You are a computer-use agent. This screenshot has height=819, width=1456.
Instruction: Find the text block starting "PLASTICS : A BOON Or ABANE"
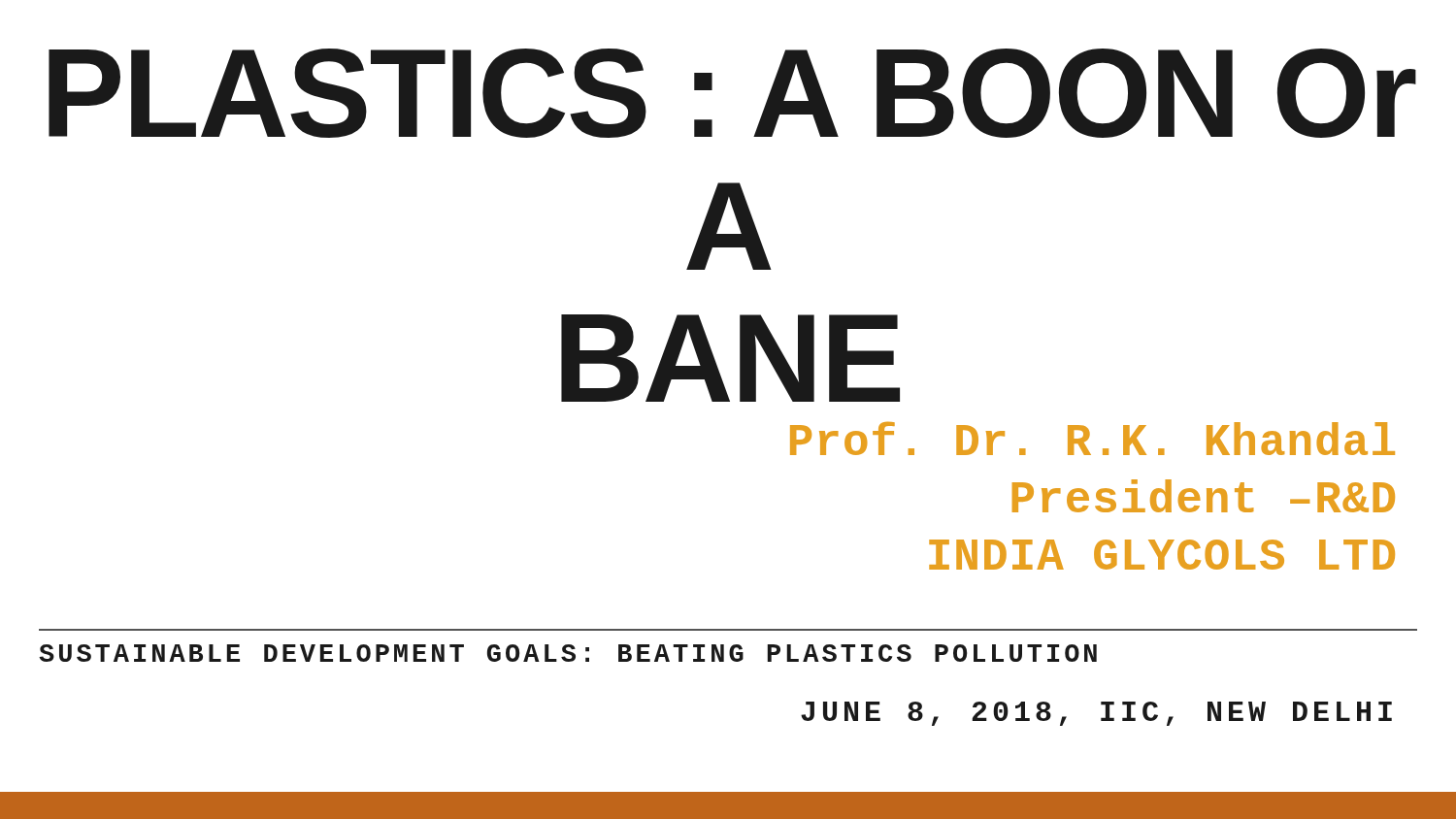point(728,226)
